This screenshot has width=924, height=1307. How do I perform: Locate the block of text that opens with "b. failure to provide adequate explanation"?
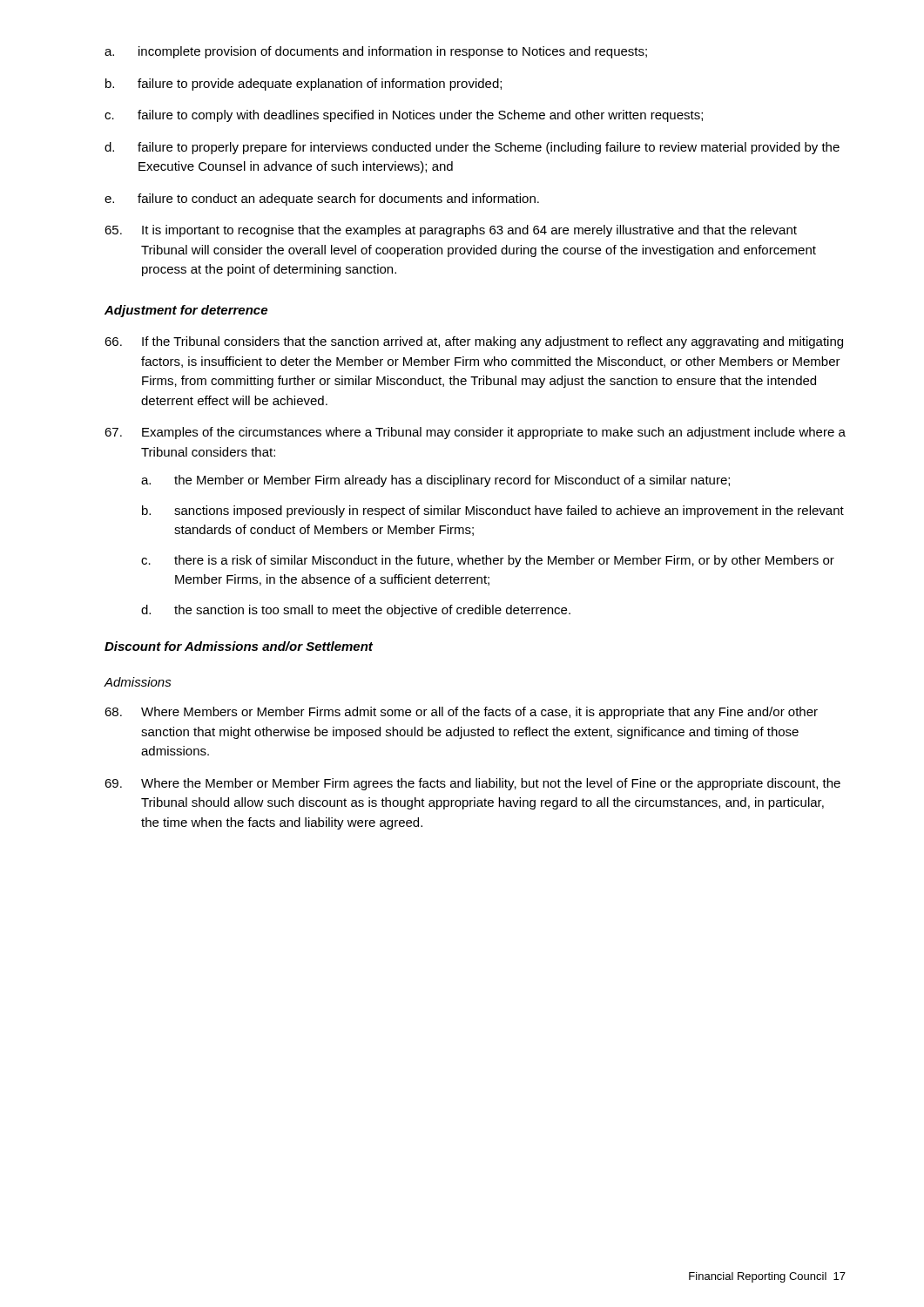[304, 83]
